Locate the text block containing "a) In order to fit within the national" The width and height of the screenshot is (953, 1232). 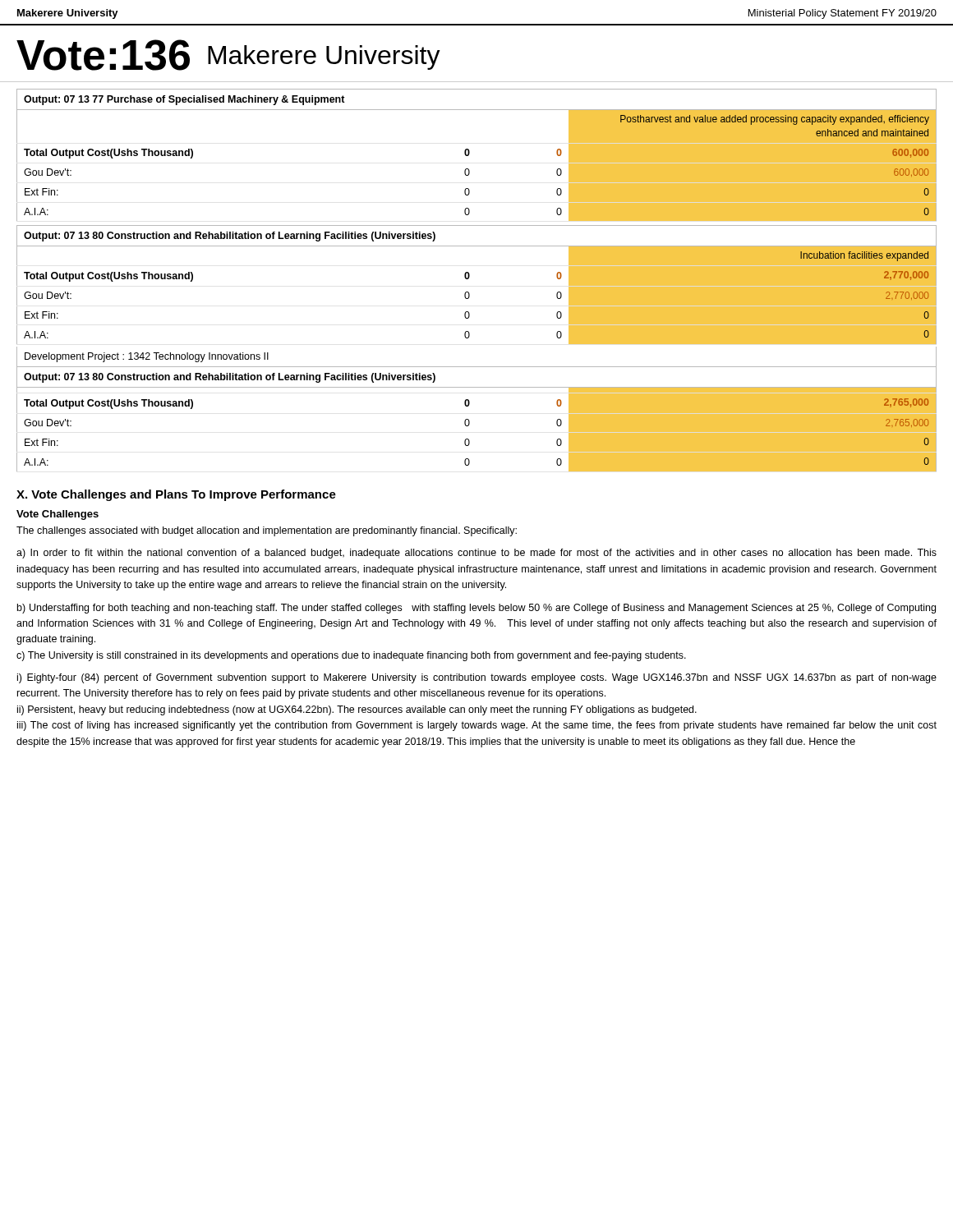coord(476,569)
